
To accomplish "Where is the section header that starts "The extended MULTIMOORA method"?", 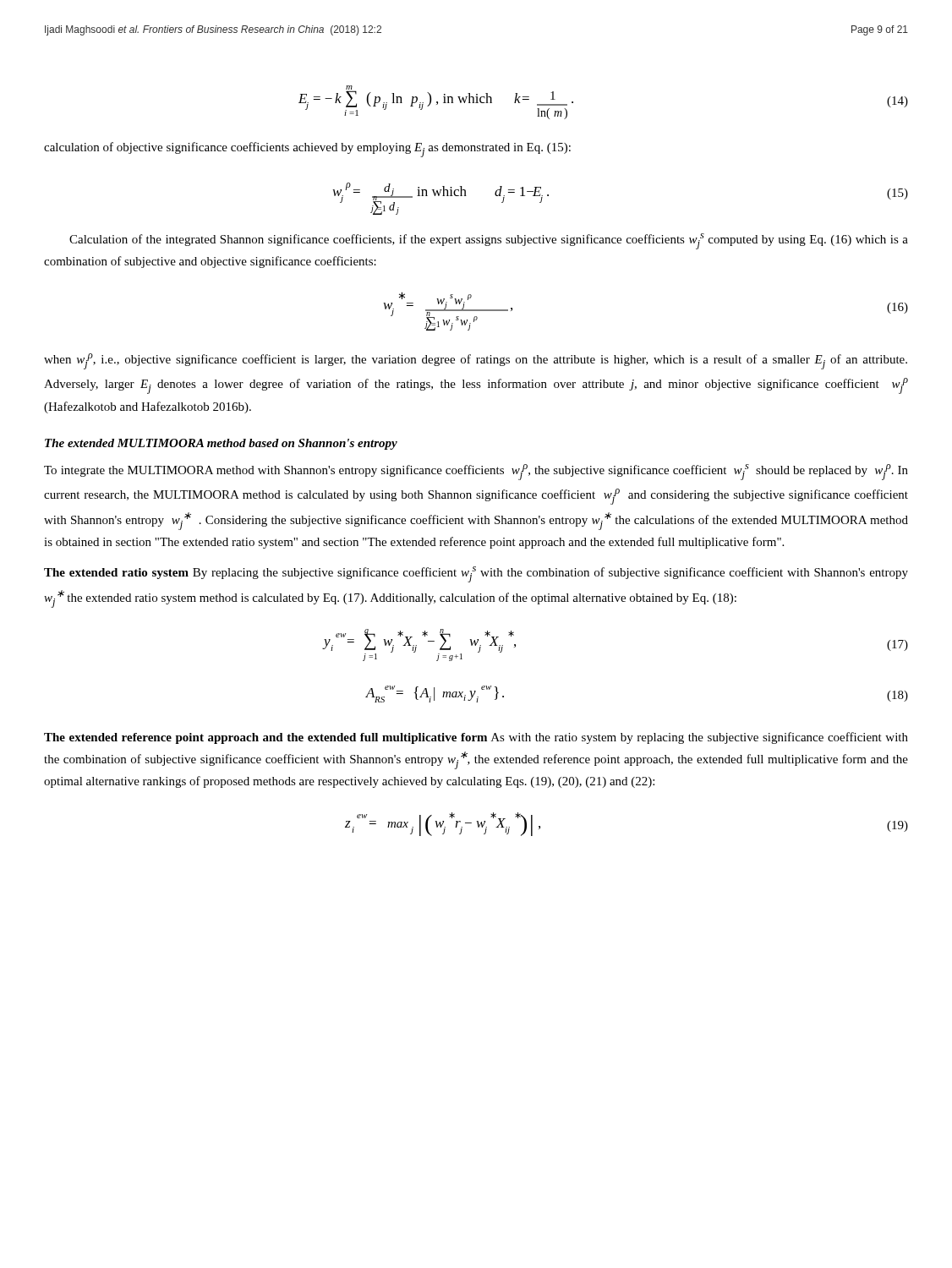I will pyautogui.click(x=221, y=443).
